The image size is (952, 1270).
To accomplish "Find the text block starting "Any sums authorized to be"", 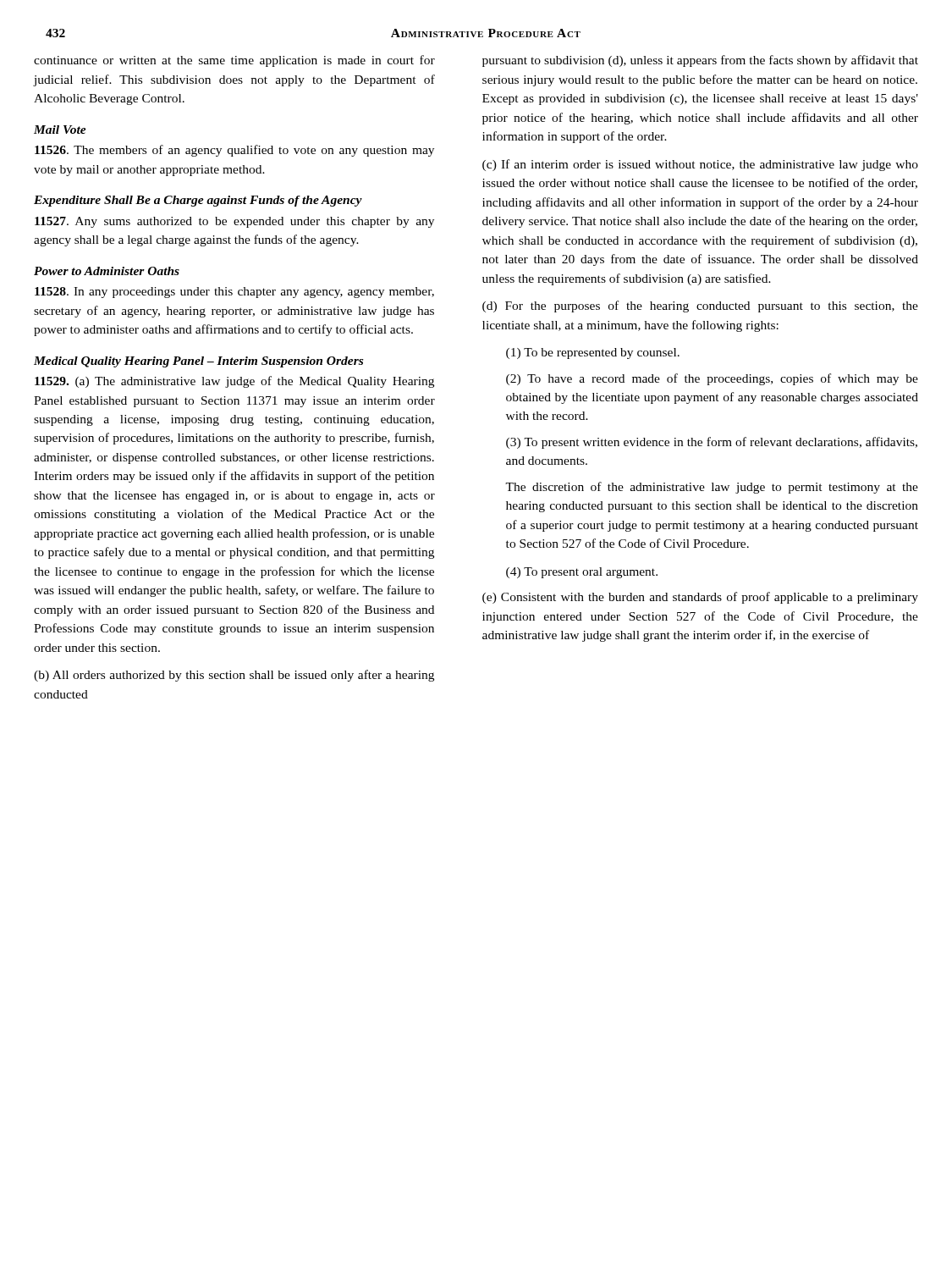I will (x=234, y=230).
